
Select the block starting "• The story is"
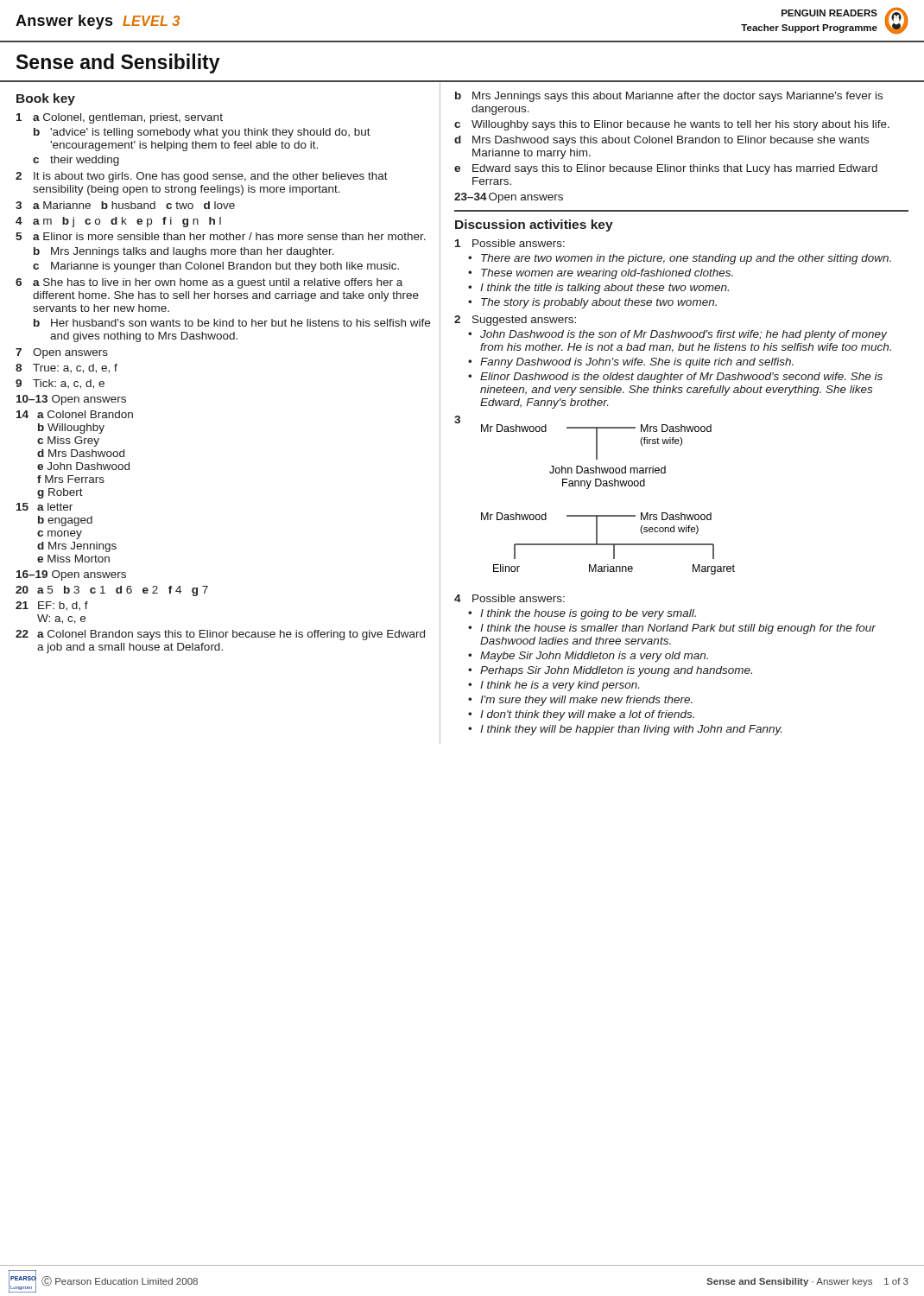coord(593,302)
